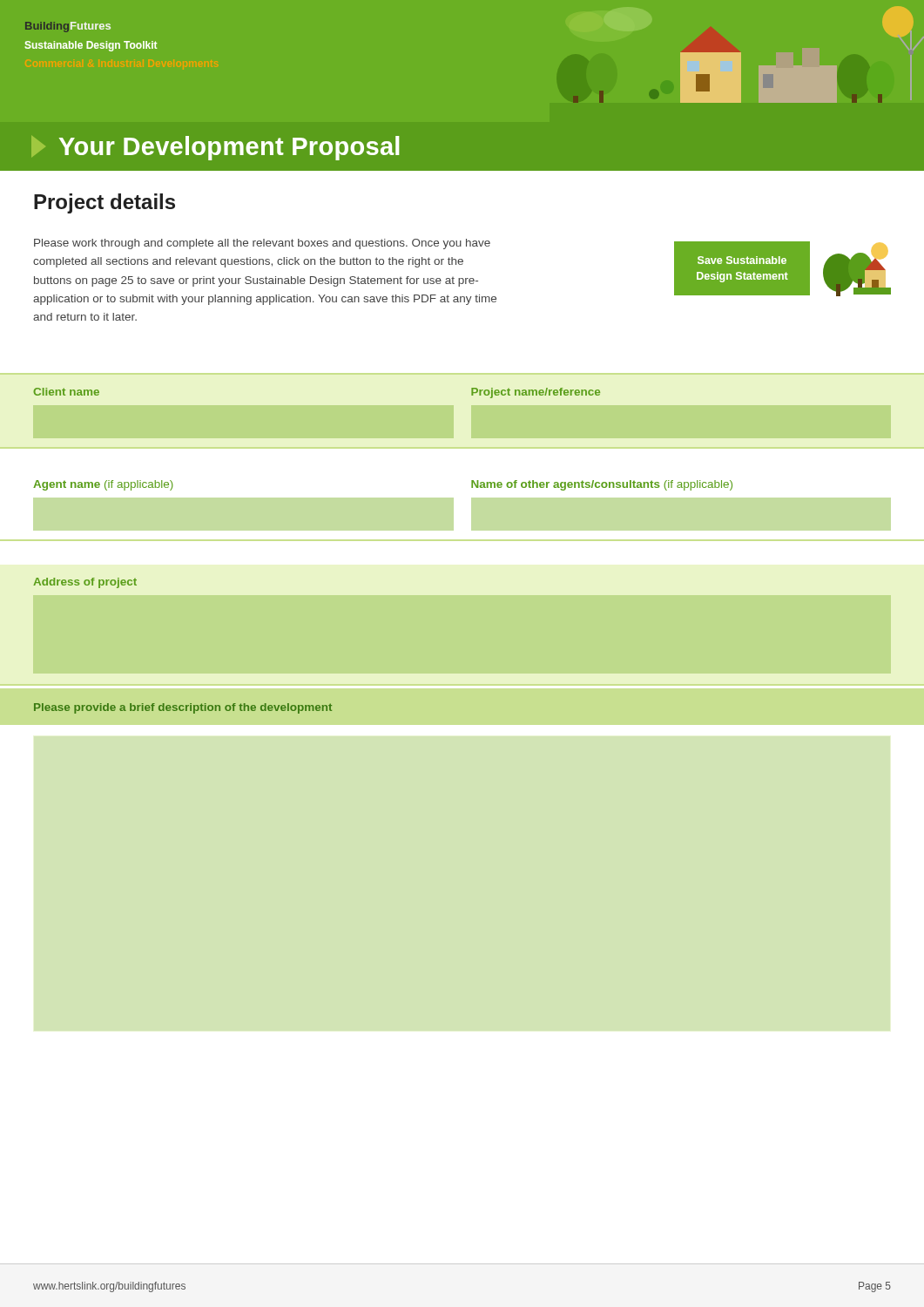Find "Save SustainableDesign Statement" on this page
The height and width of the screenshot is (1307, 924).
[x=782, y=268]
